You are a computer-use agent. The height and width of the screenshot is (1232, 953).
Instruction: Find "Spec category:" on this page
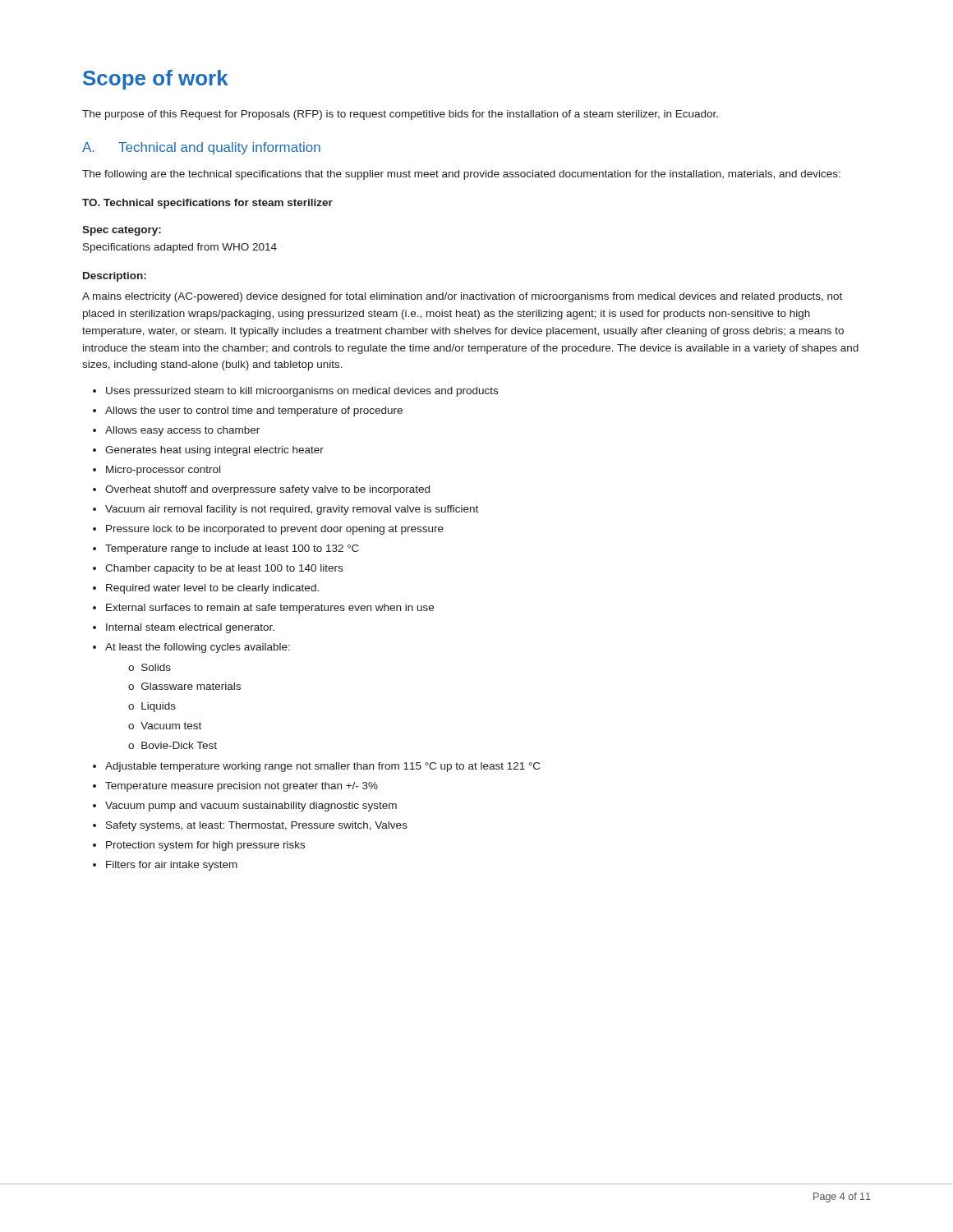[x=122, y=229]
